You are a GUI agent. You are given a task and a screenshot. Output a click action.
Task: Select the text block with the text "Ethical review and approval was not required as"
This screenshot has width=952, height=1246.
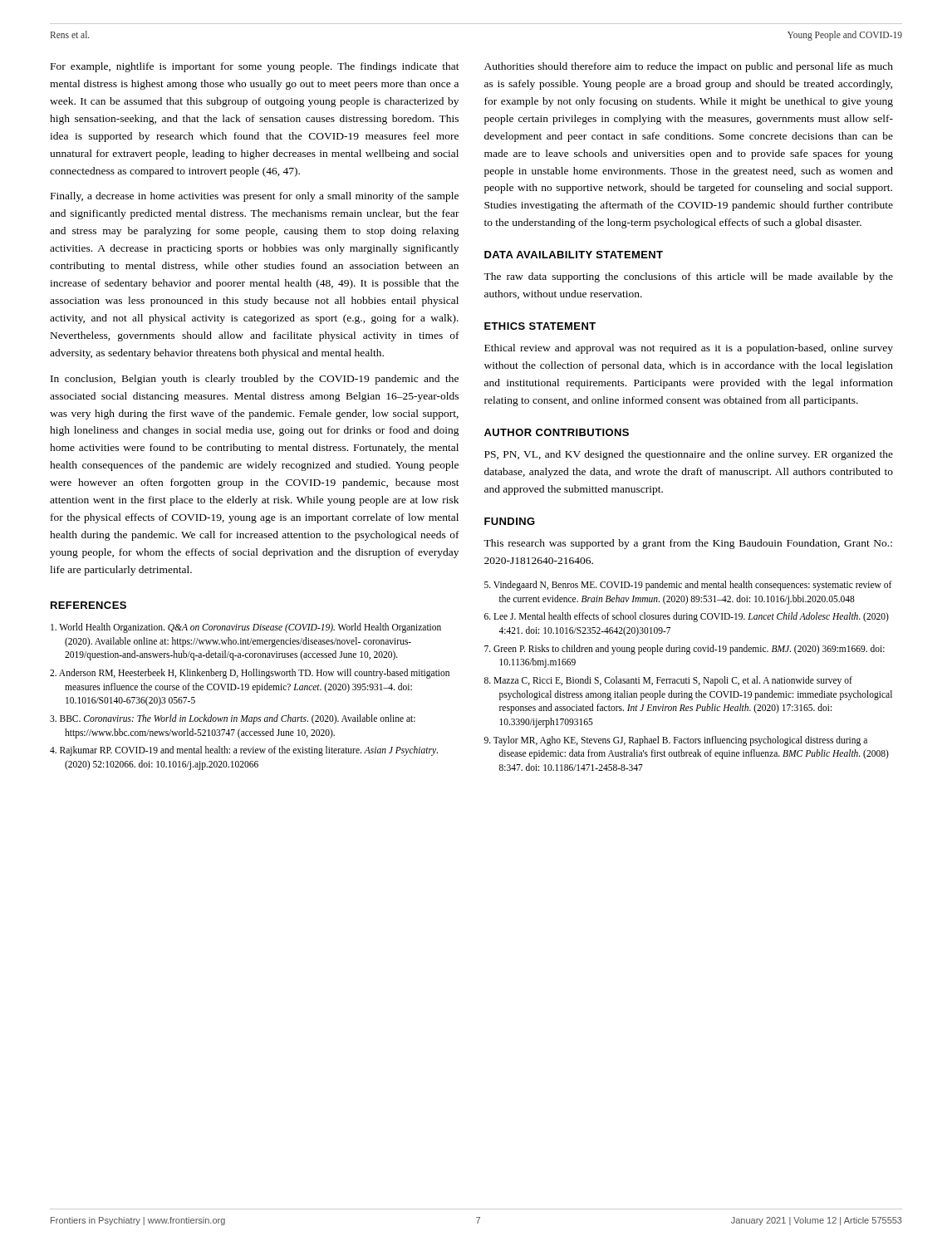point(688,375)
